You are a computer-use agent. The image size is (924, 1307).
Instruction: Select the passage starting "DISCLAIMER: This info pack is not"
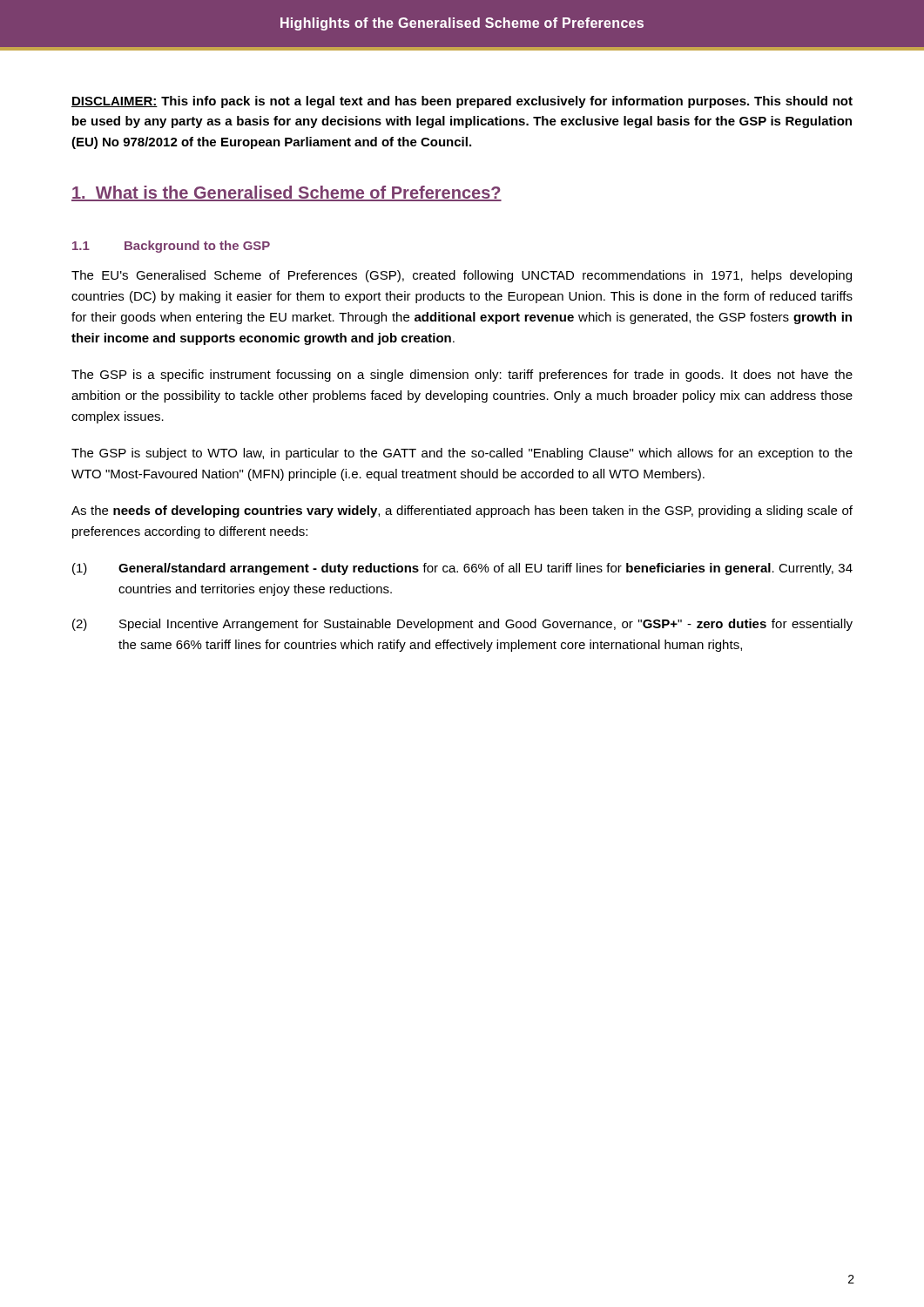462,121
